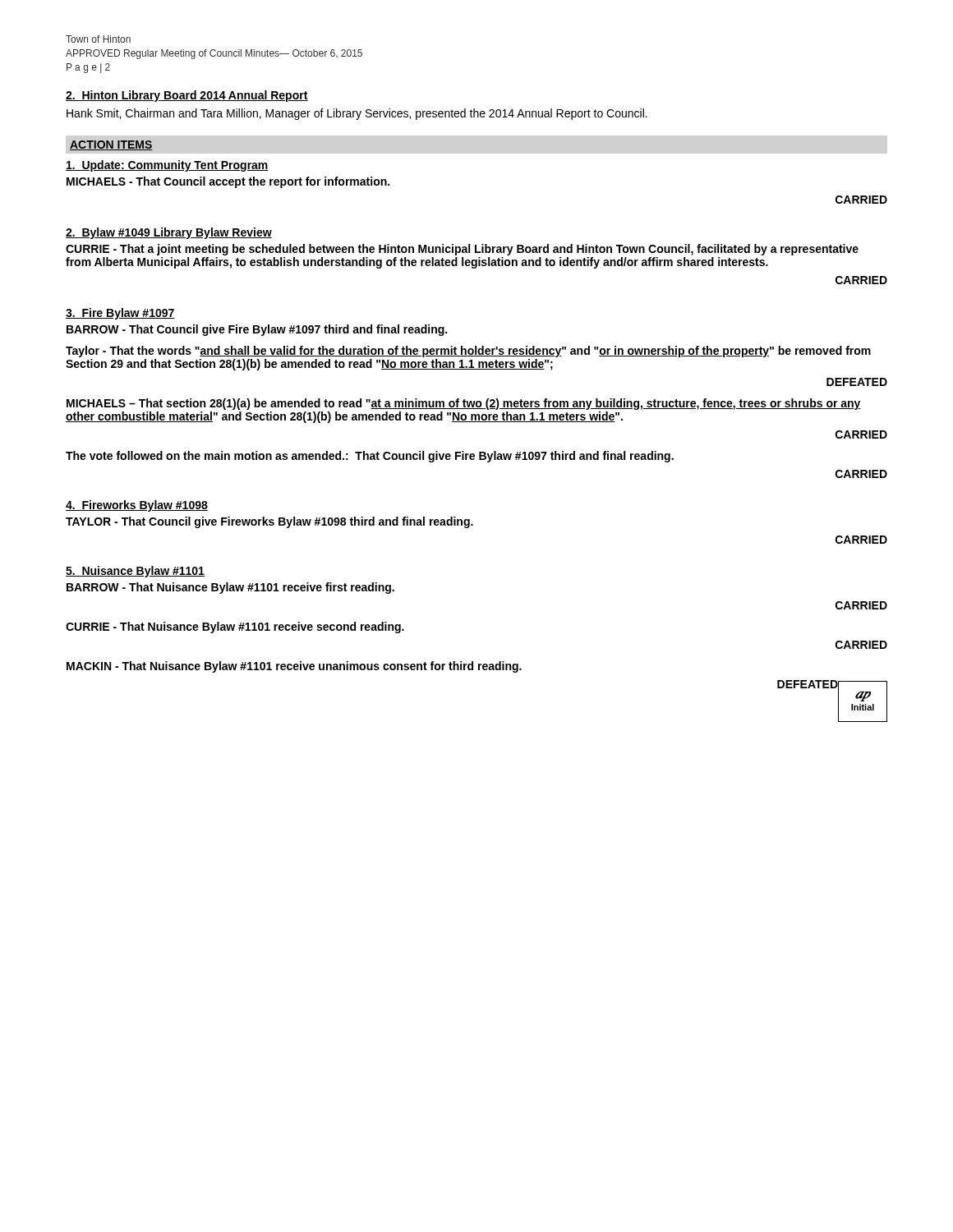This screenshot has width=953, height=1232.
Task: Locate the passage starting "CURRIE - That a joint meeting"
Action: coord(462,255)
